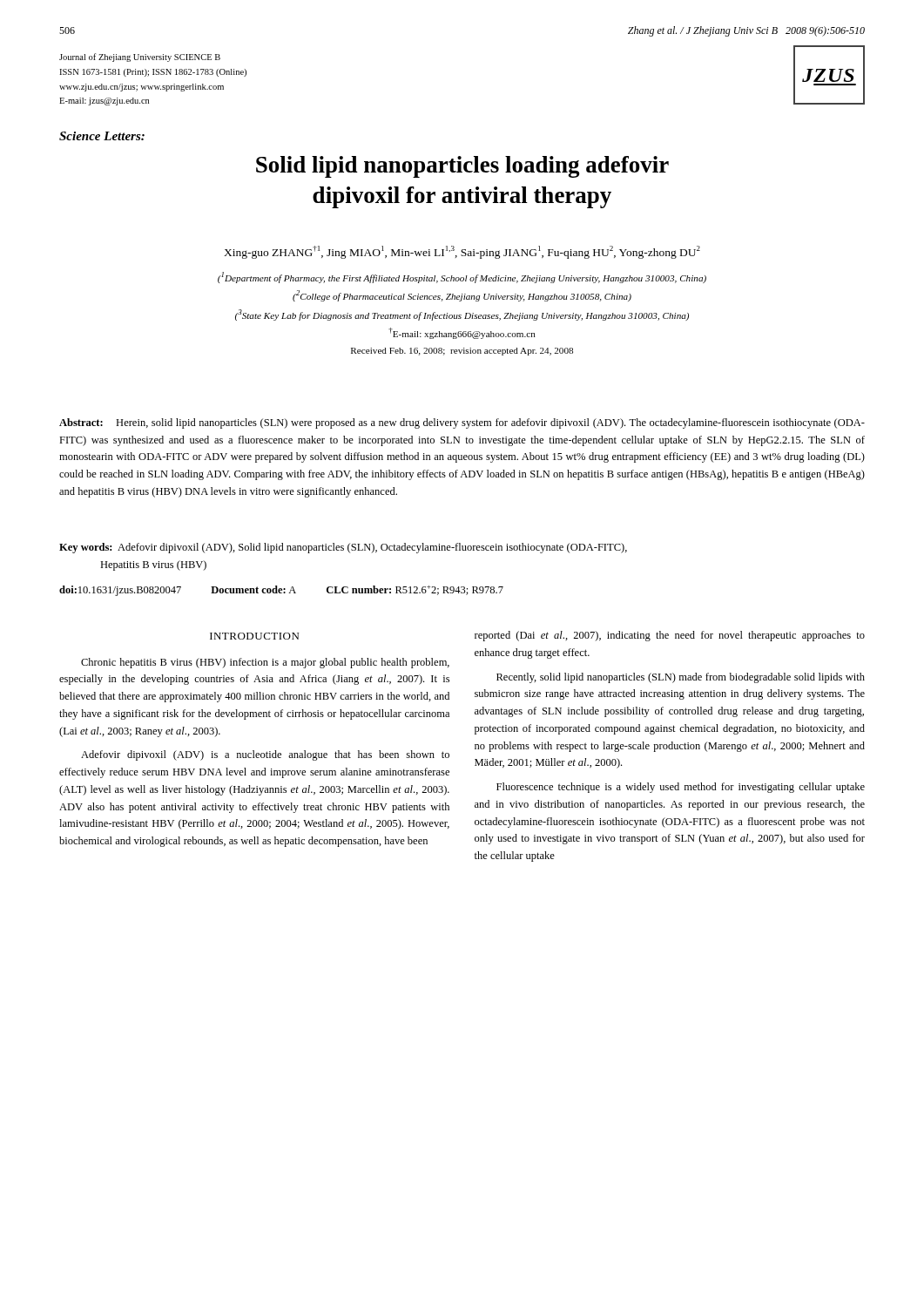Click on the text block that reads "reported (Dai et al.,"
This screenshot has width=924, height=1307.
click(669, 746)
